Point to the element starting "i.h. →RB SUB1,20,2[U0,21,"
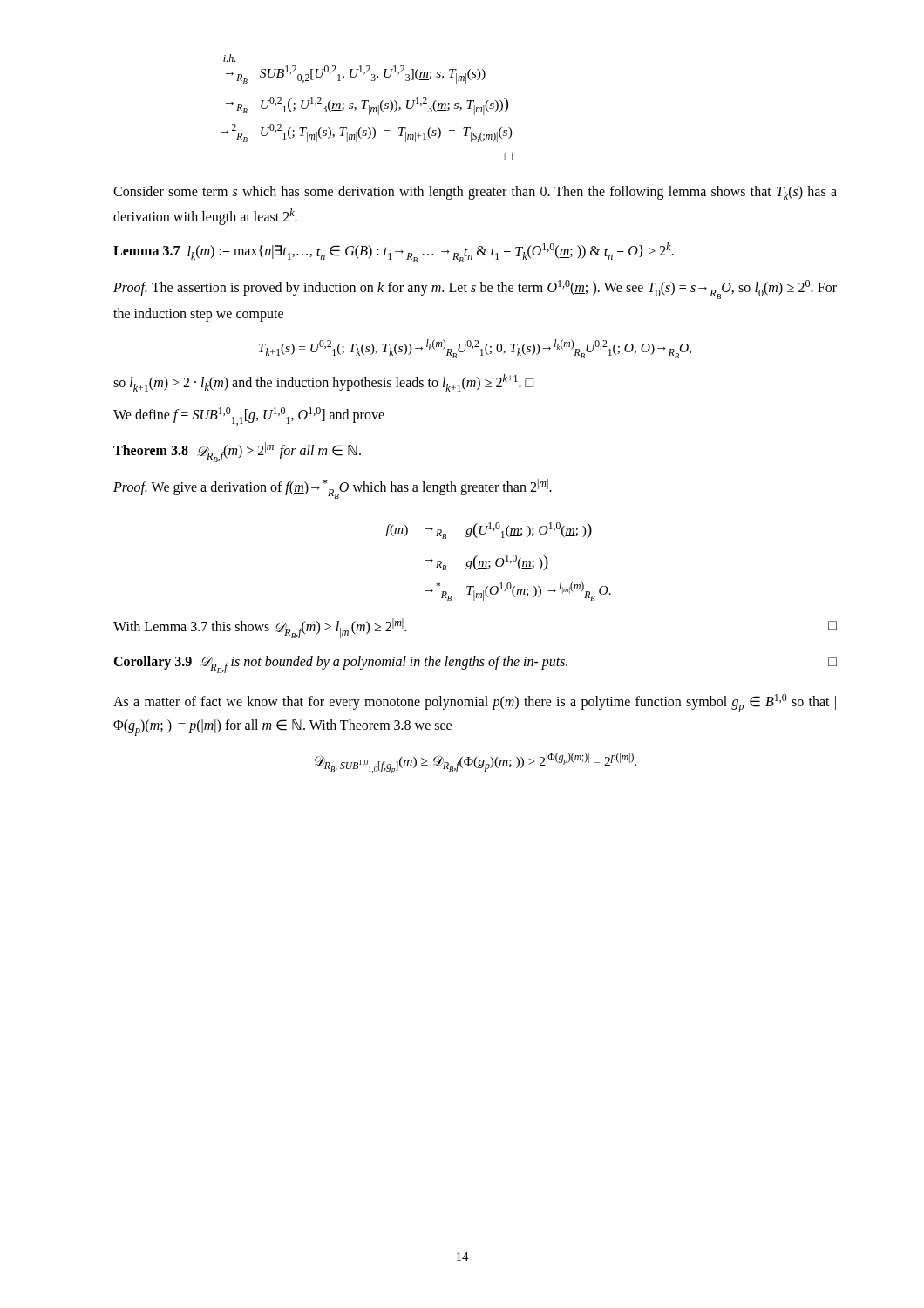Screen dimensions: 1308x924 (x=365, y=113)
